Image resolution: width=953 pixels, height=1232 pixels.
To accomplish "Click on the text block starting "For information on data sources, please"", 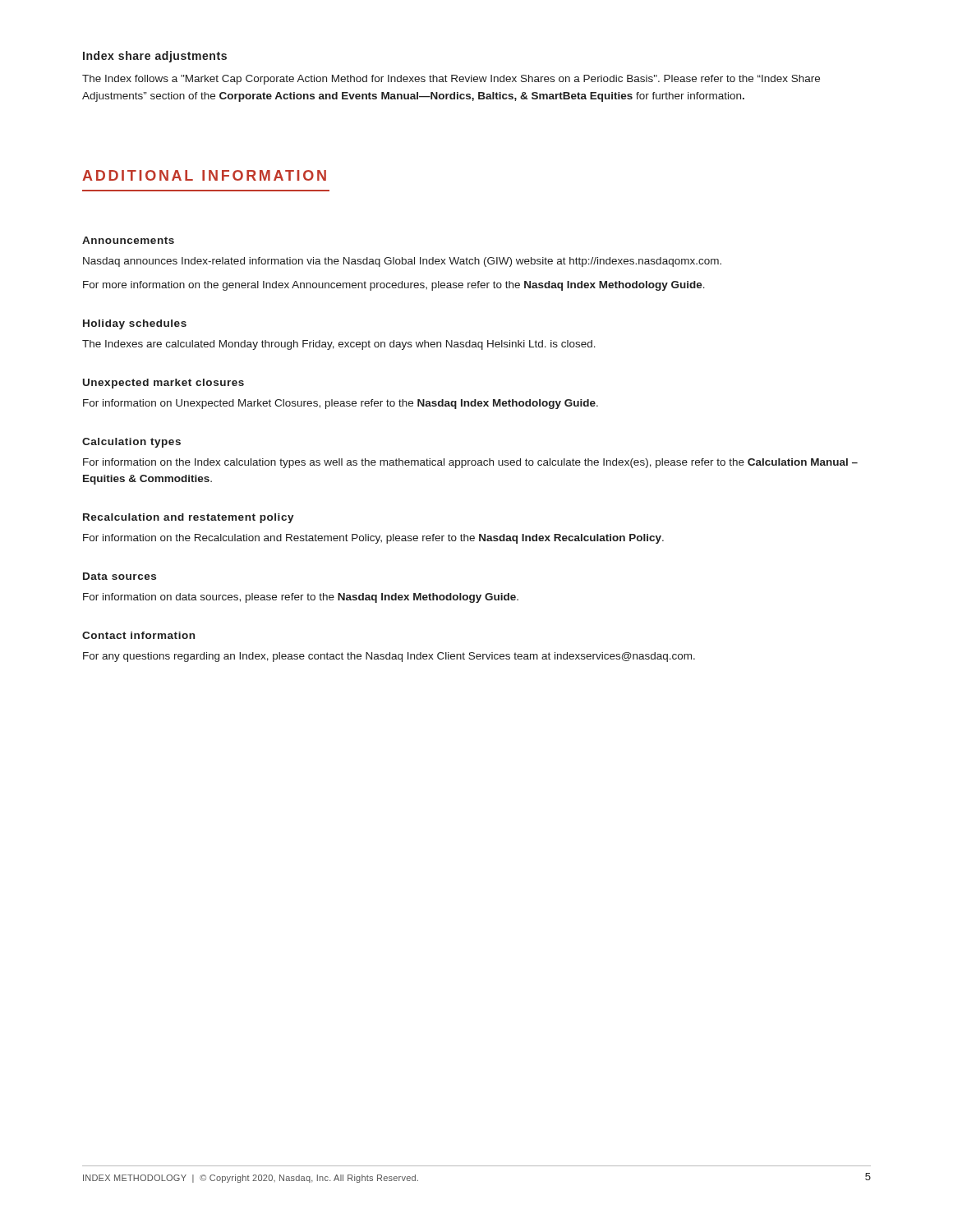I will tap(301, 597).
